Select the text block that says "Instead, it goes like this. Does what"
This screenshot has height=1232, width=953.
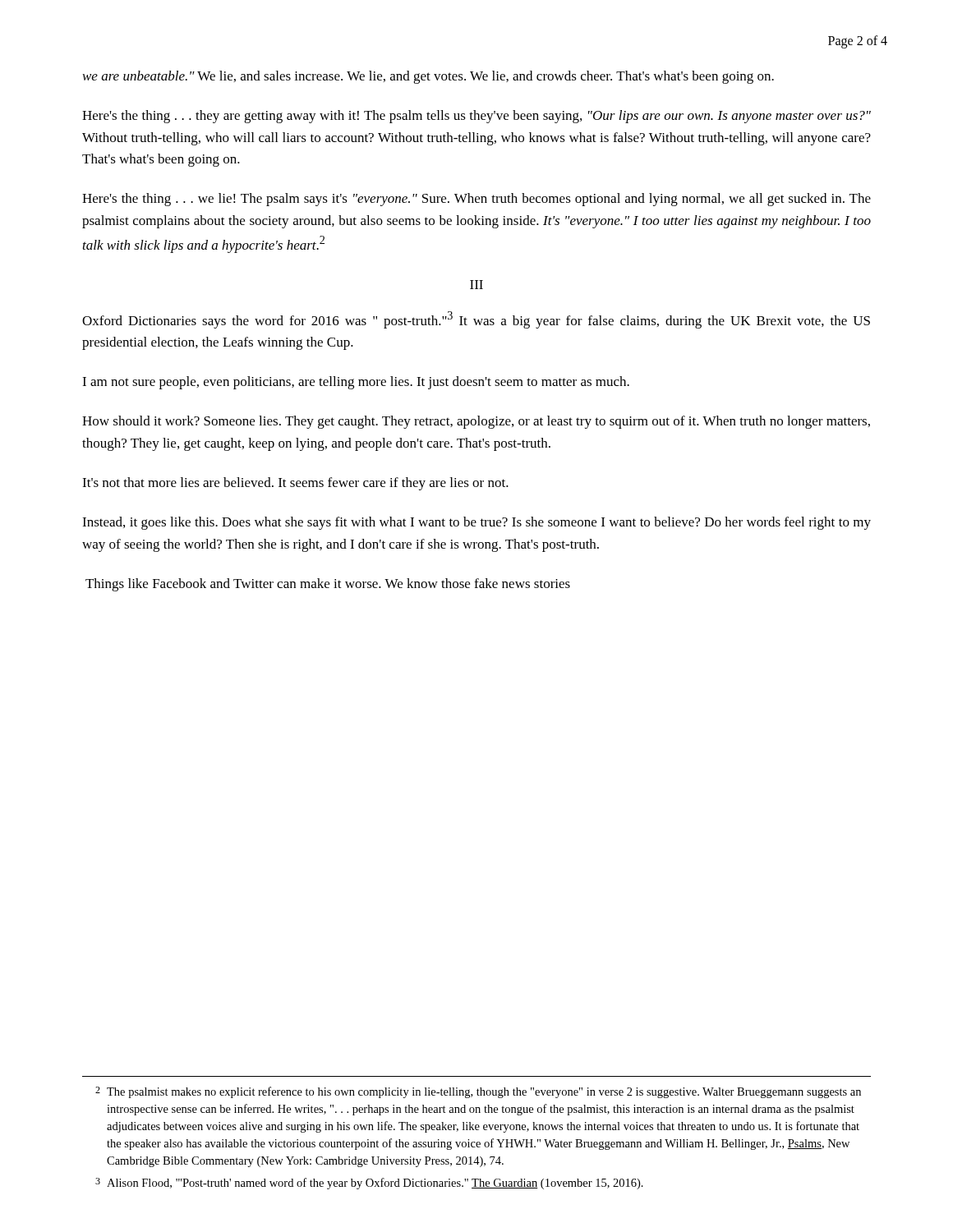coord(476,533)
